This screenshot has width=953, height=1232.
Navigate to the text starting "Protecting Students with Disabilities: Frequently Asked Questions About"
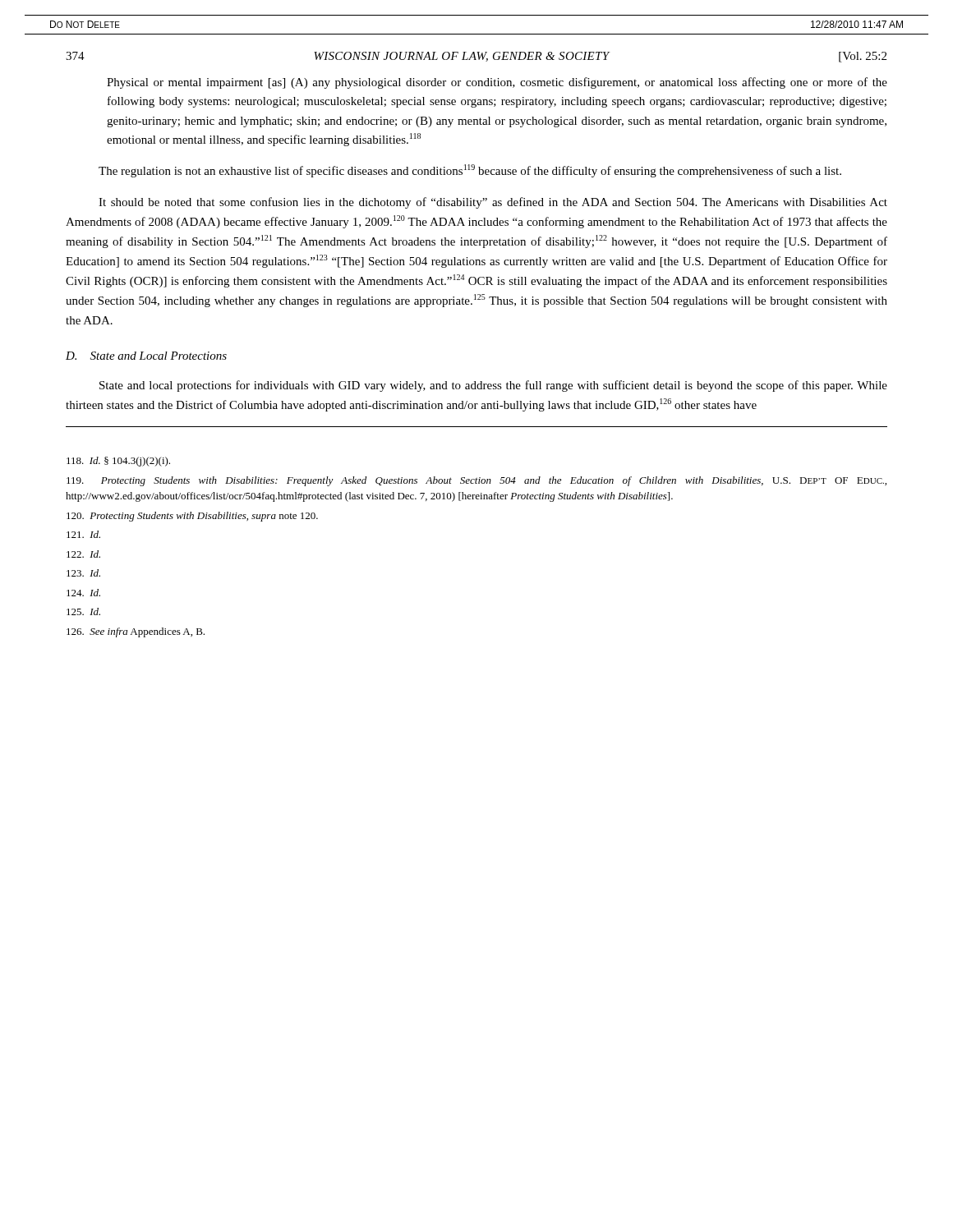pos(476,488)
